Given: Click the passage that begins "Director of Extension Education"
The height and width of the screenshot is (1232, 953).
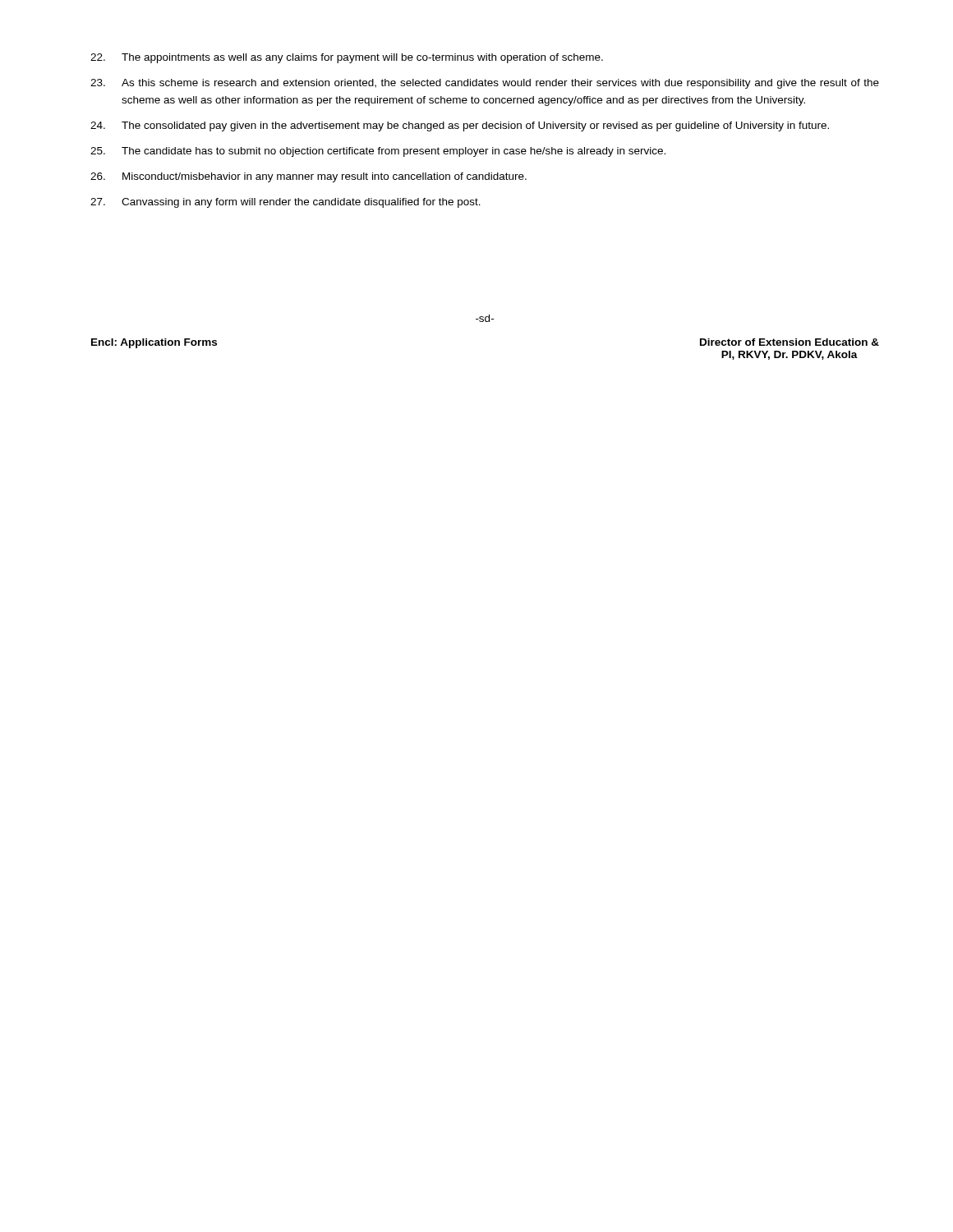Looking at the screenshot, I should click(789, 348).
